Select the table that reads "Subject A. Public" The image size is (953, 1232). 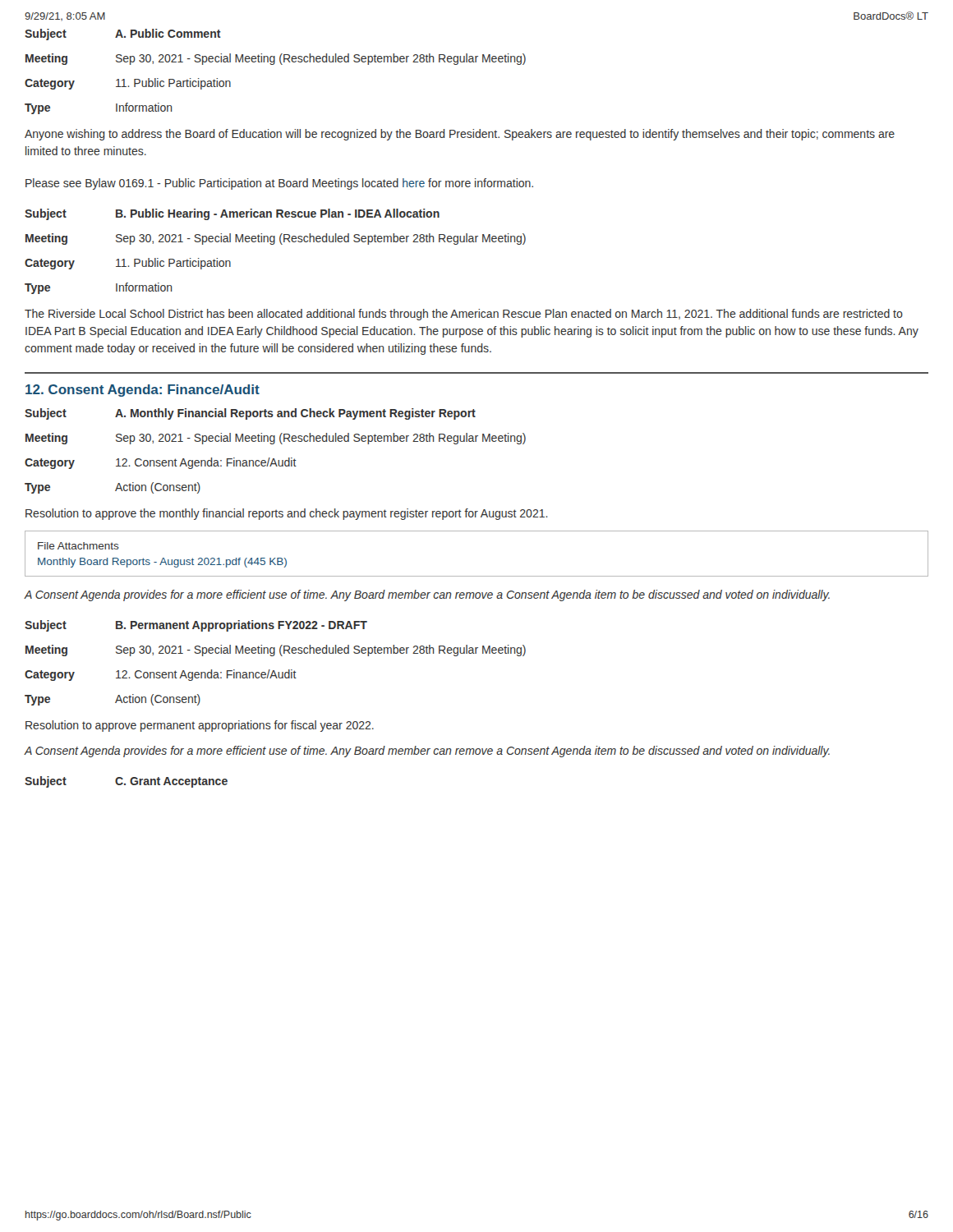tap(476, 71)
